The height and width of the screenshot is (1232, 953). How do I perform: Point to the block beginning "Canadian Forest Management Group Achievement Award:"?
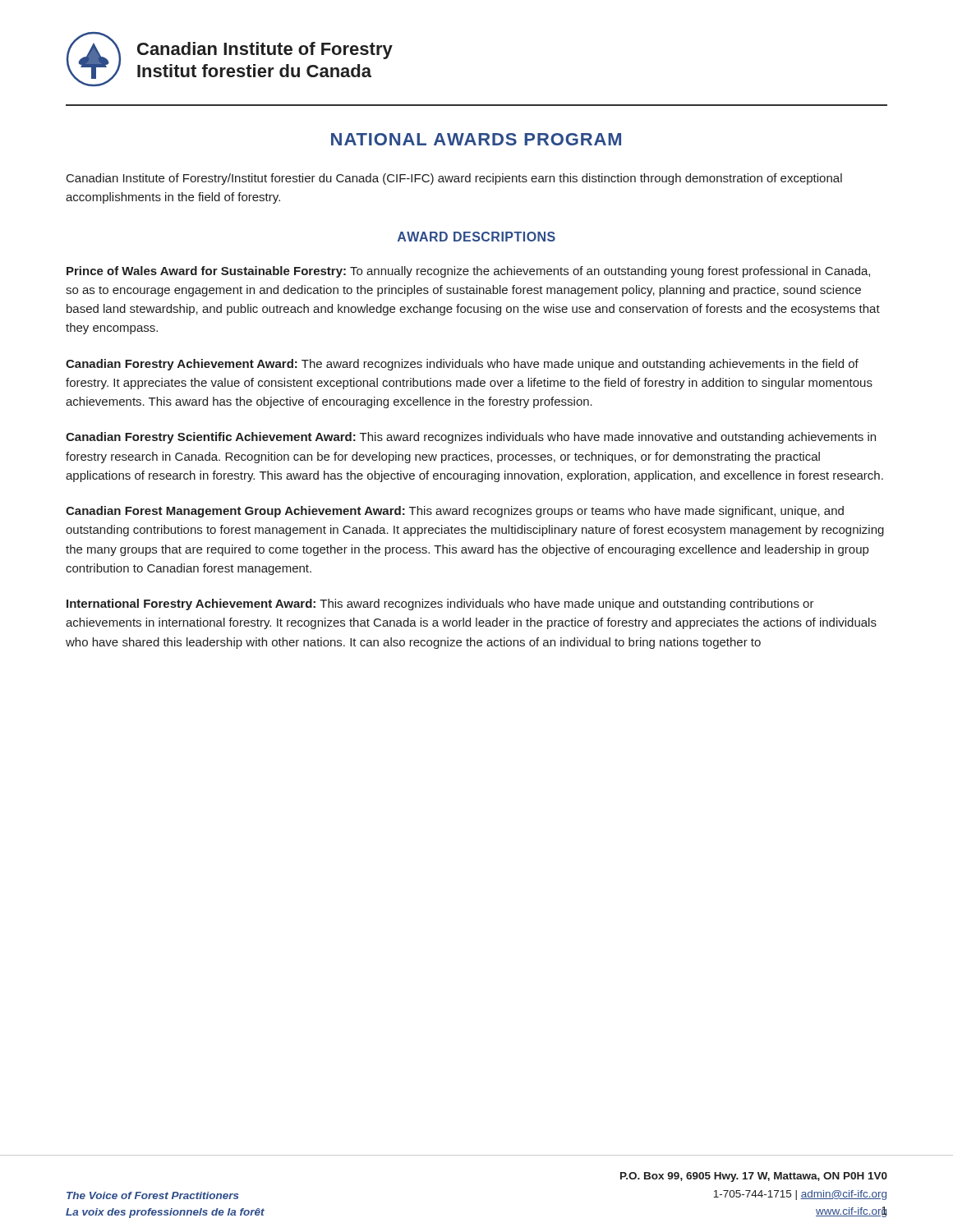tap(475, 539)
